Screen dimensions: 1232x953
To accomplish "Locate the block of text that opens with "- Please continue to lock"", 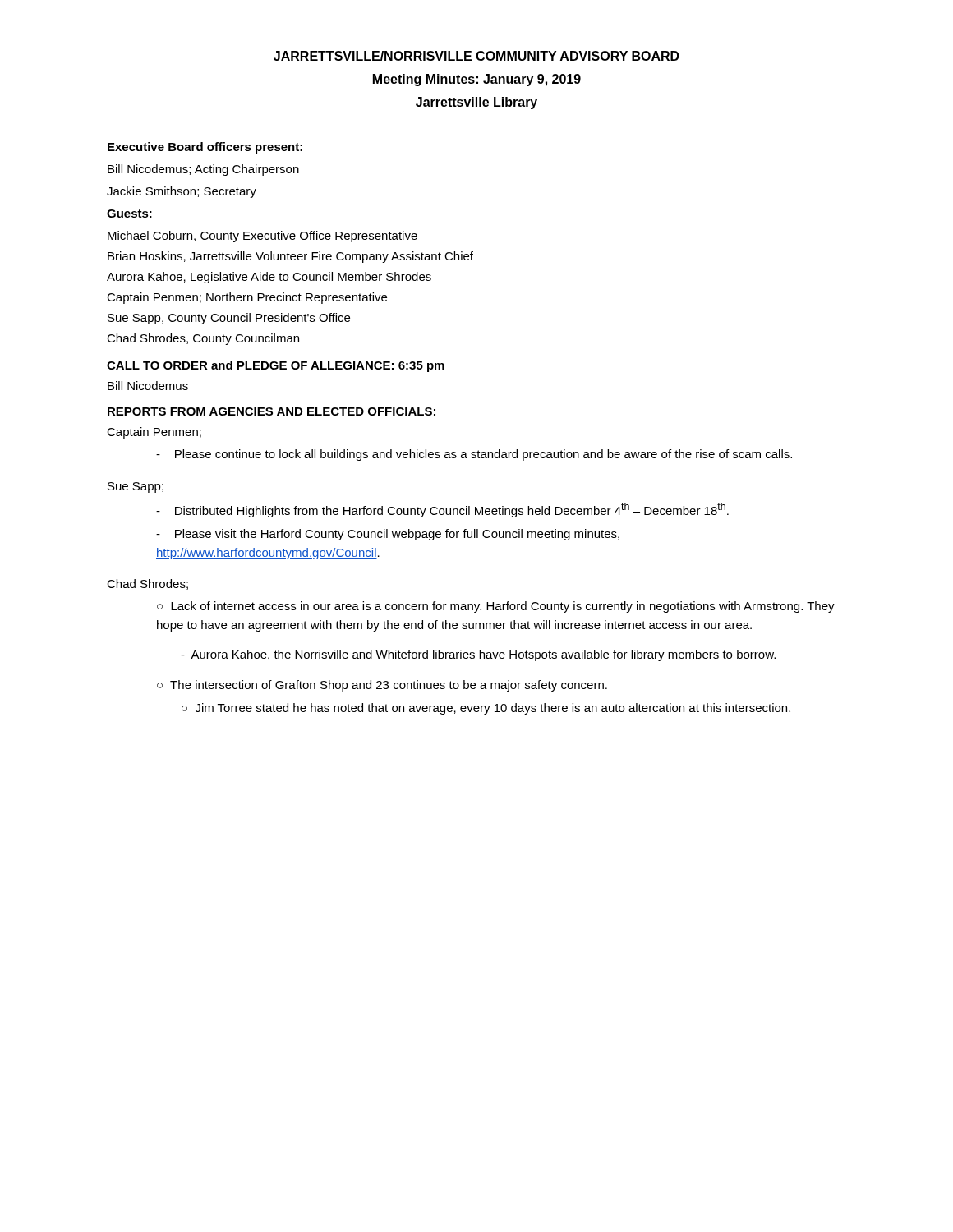I will pos(475,454).
